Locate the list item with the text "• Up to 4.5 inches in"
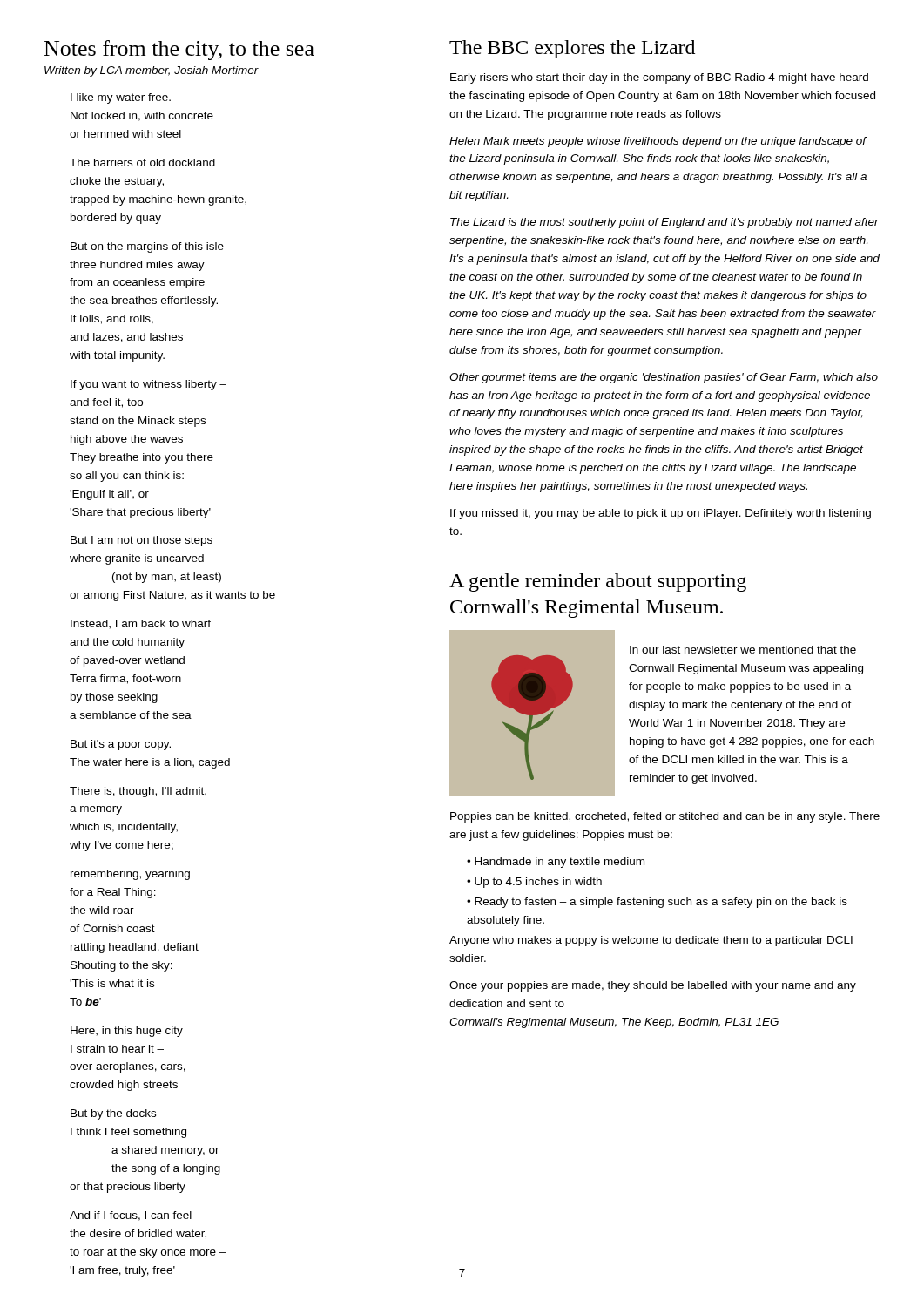This screenshot has height=1307, width=924. 534,883
